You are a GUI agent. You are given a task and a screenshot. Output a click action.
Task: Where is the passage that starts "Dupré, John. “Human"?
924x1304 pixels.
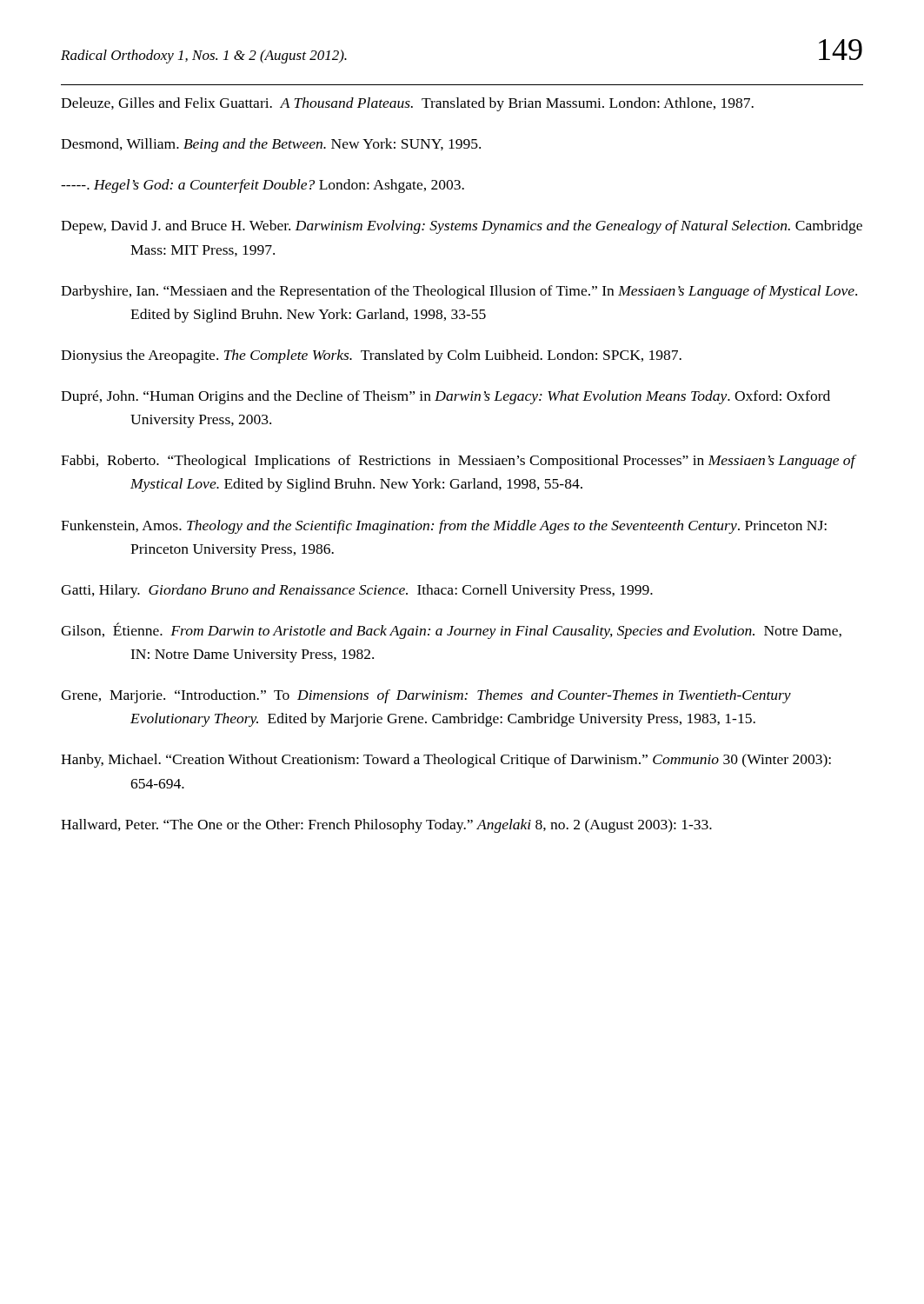coord(446,407)
